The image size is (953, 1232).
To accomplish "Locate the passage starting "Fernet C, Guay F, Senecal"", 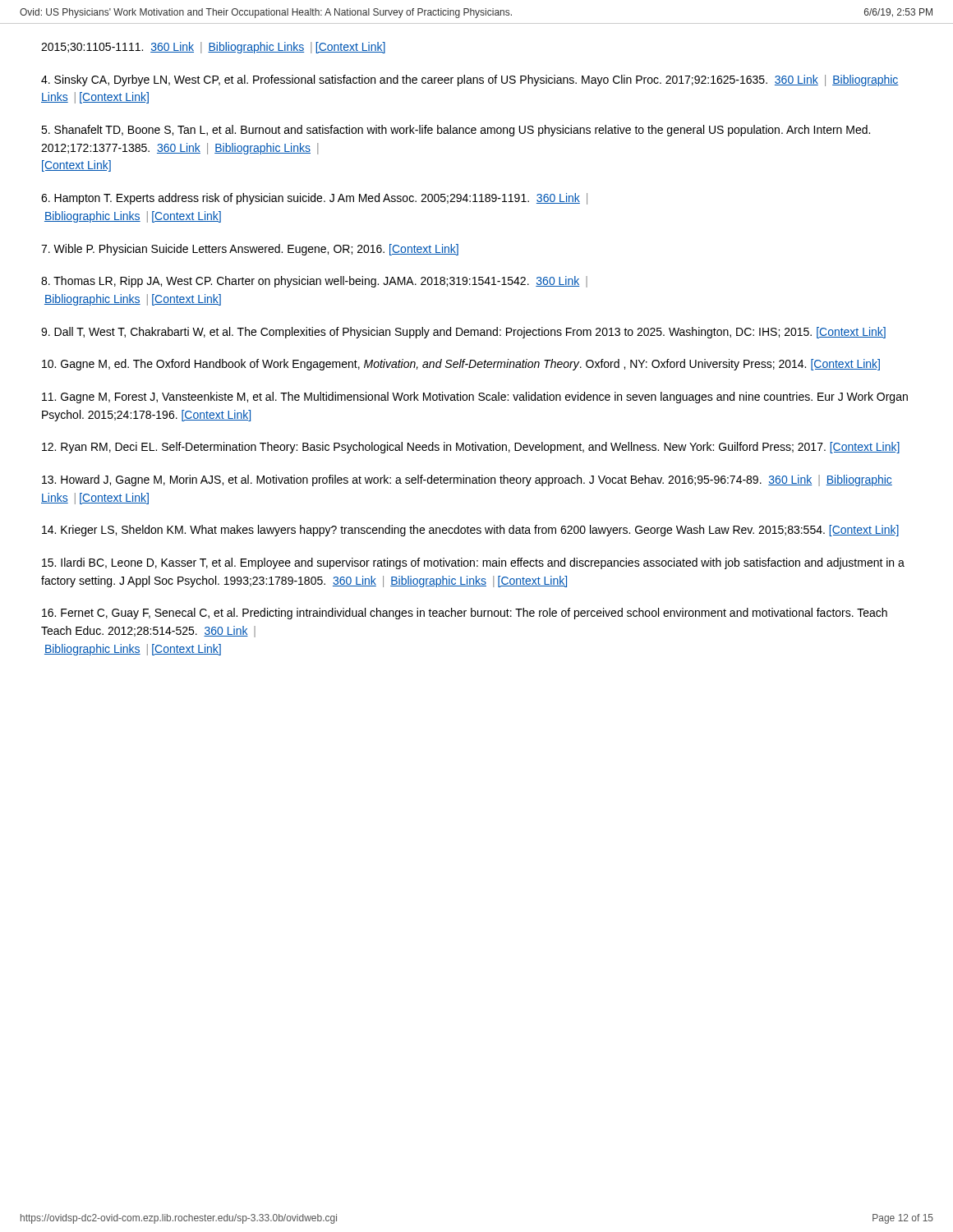I will coord(465,614).
